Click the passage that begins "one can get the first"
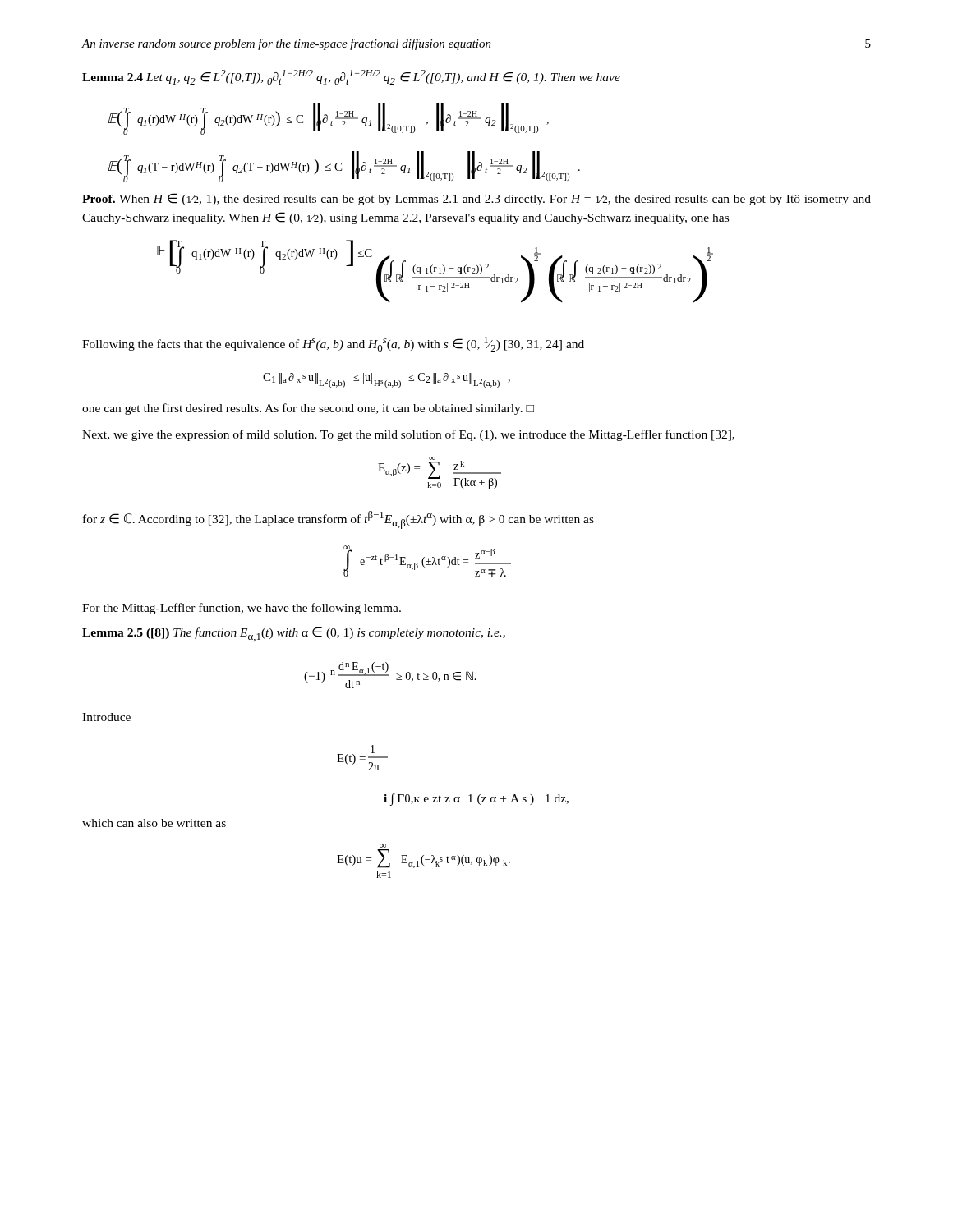 (308, 408)
